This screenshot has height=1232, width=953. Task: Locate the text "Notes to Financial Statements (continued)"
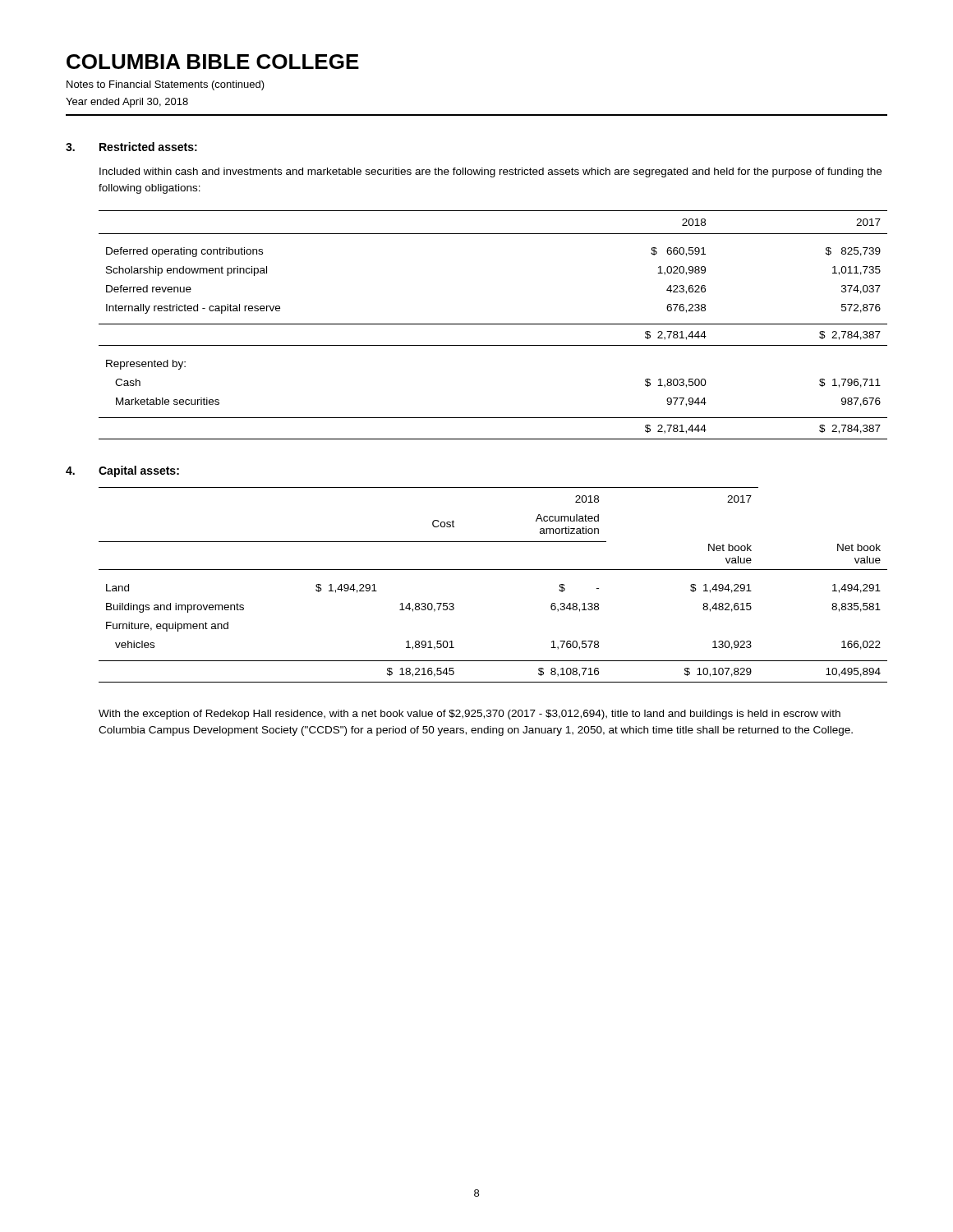[x=165, y=84]
